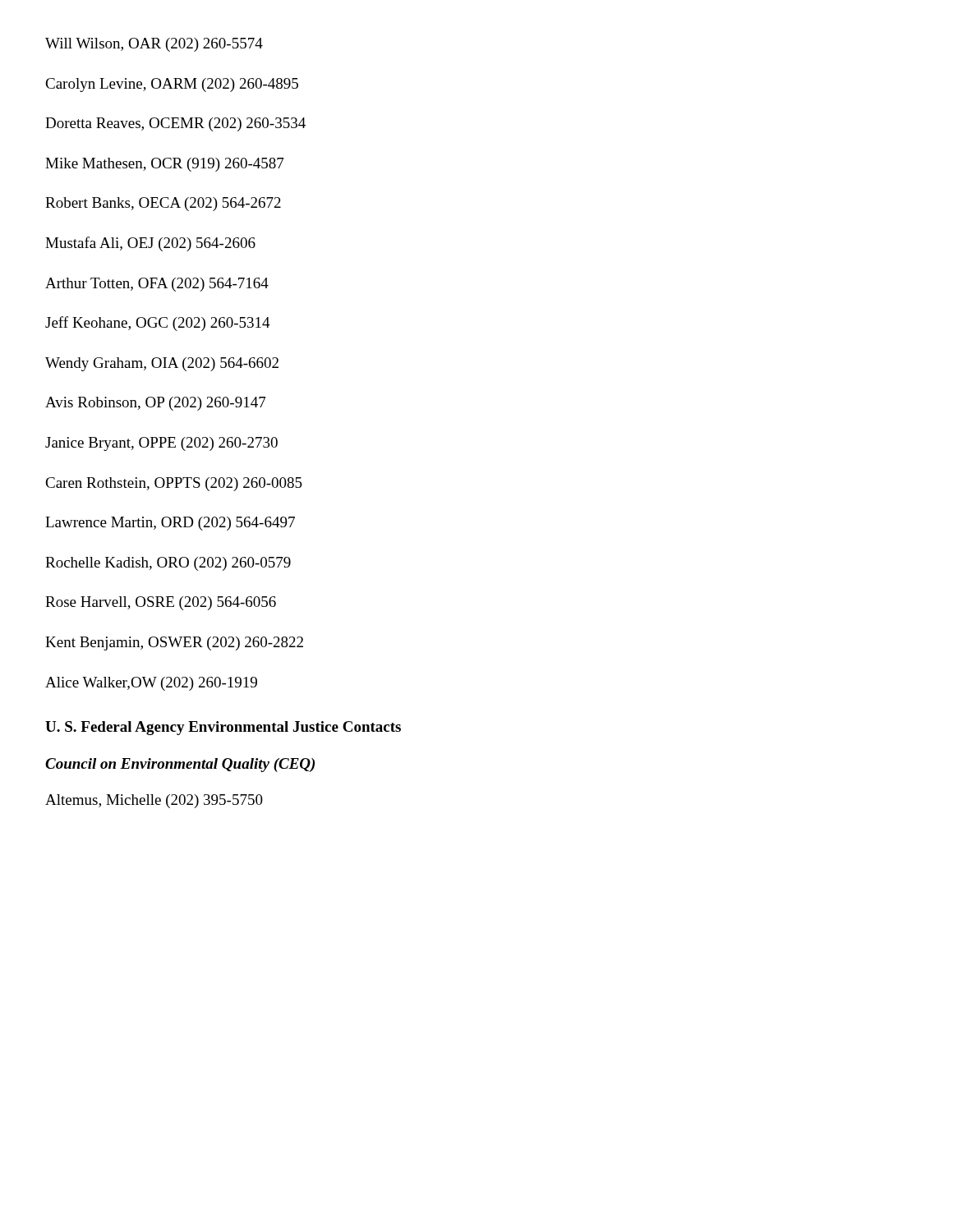Image resolution: width=953 pixels, height=1232 pixels.
Task: Find the region starting "Lawrence Martin, ORD (202) 564-6497"
Action: point(170,522)
